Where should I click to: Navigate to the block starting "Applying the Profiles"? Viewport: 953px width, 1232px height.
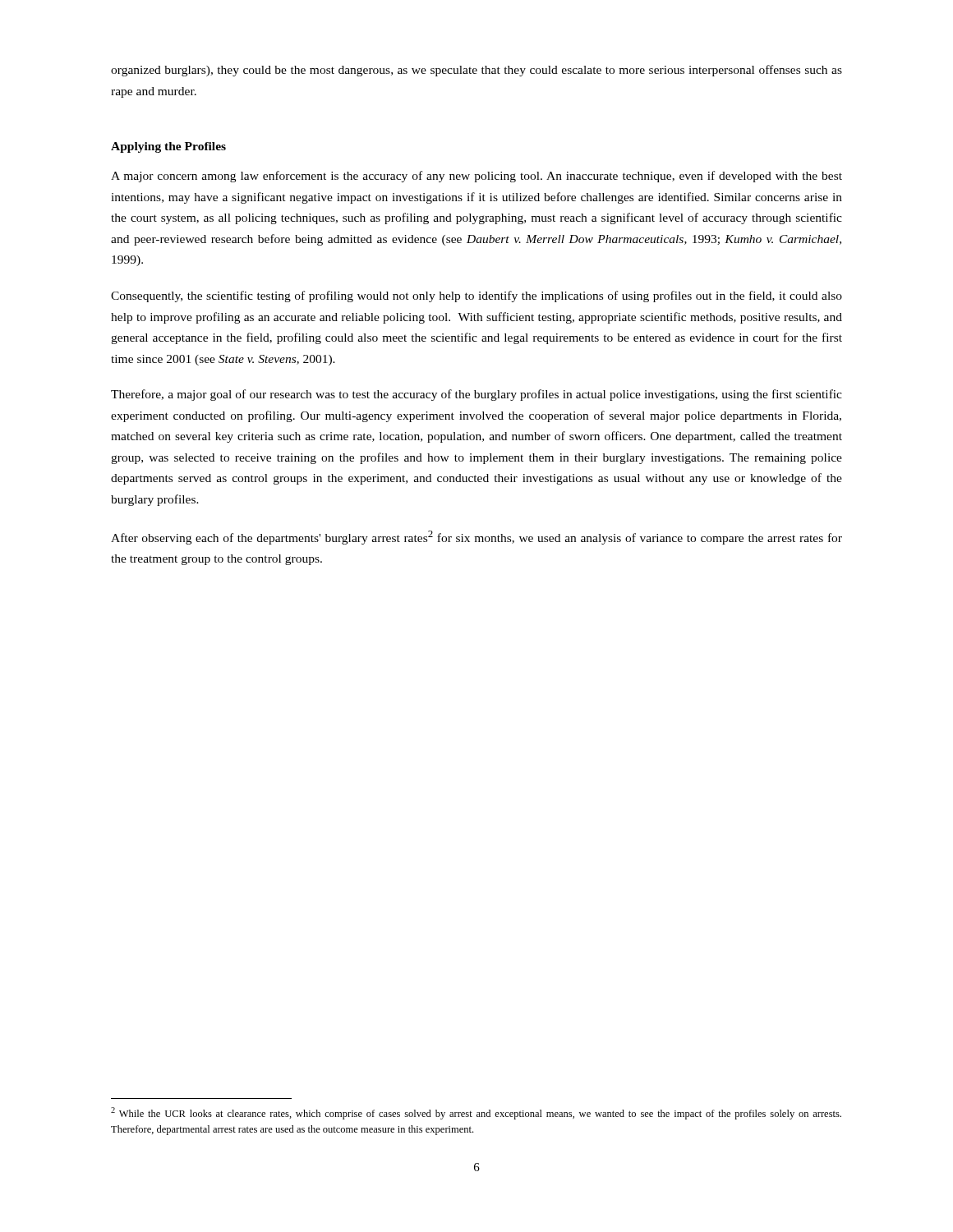coord(168,146)
